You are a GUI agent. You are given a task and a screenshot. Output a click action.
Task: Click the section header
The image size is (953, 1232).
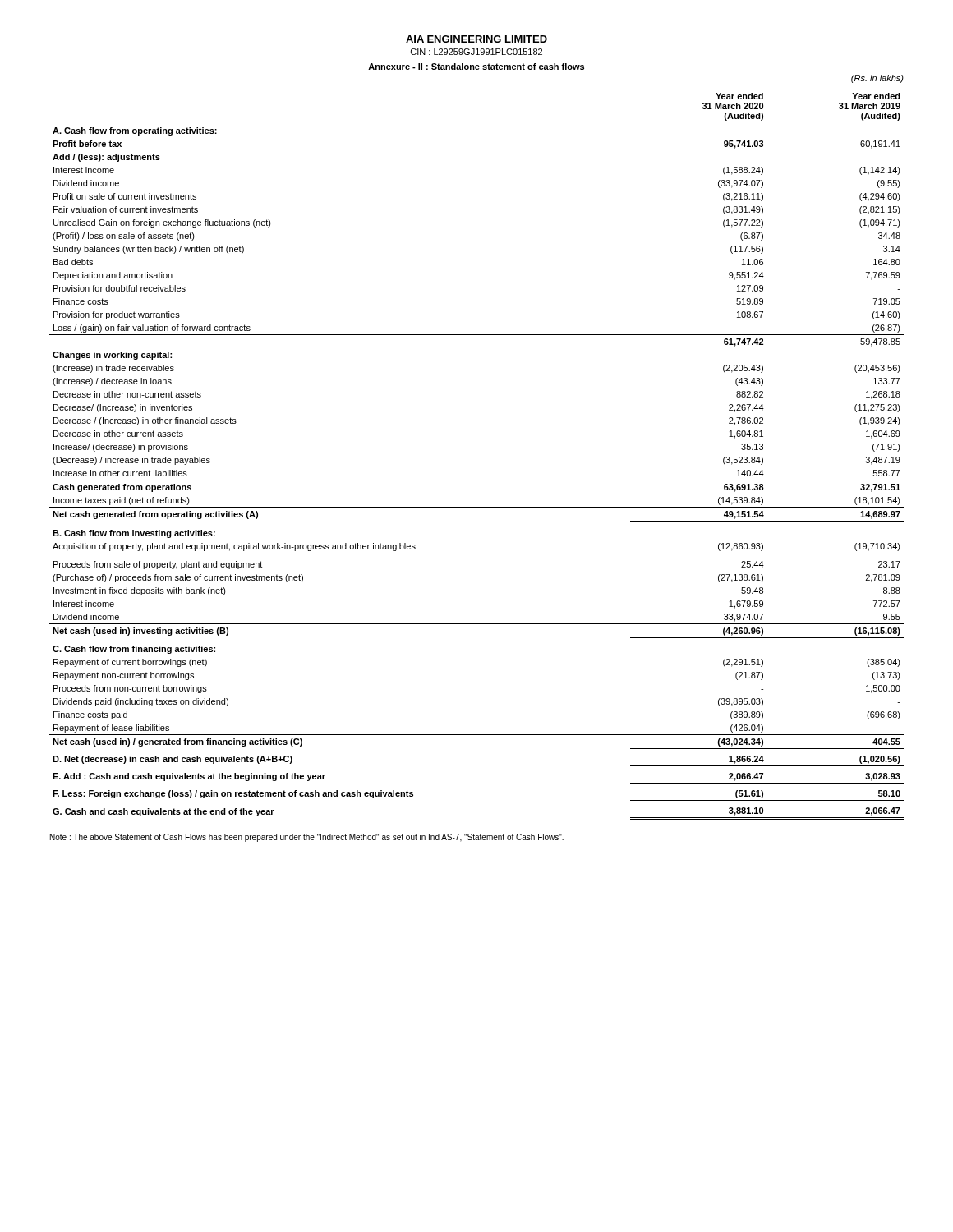(476, 67)
